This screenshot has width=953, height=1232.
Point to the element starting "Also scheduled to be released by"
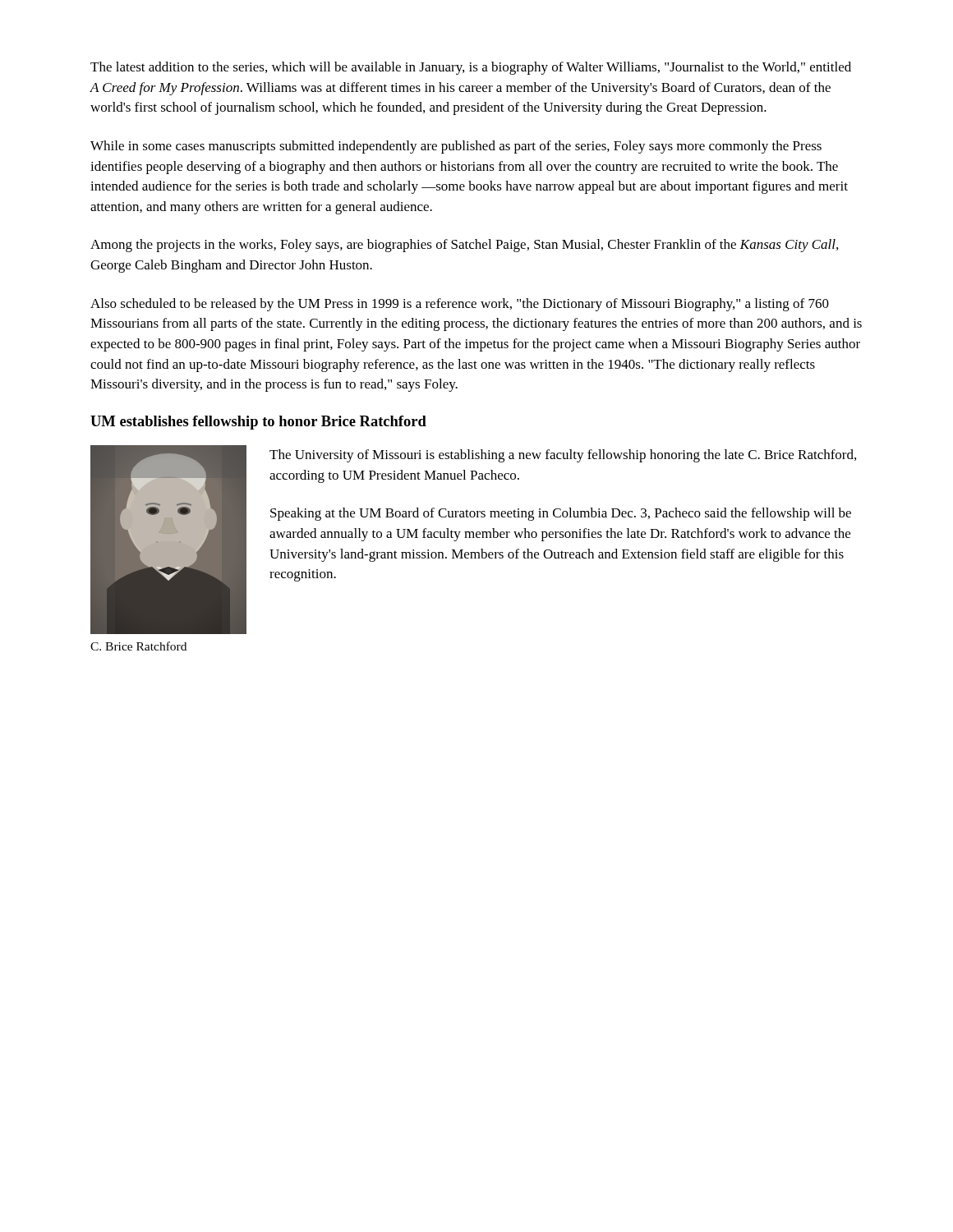[476, 344]
